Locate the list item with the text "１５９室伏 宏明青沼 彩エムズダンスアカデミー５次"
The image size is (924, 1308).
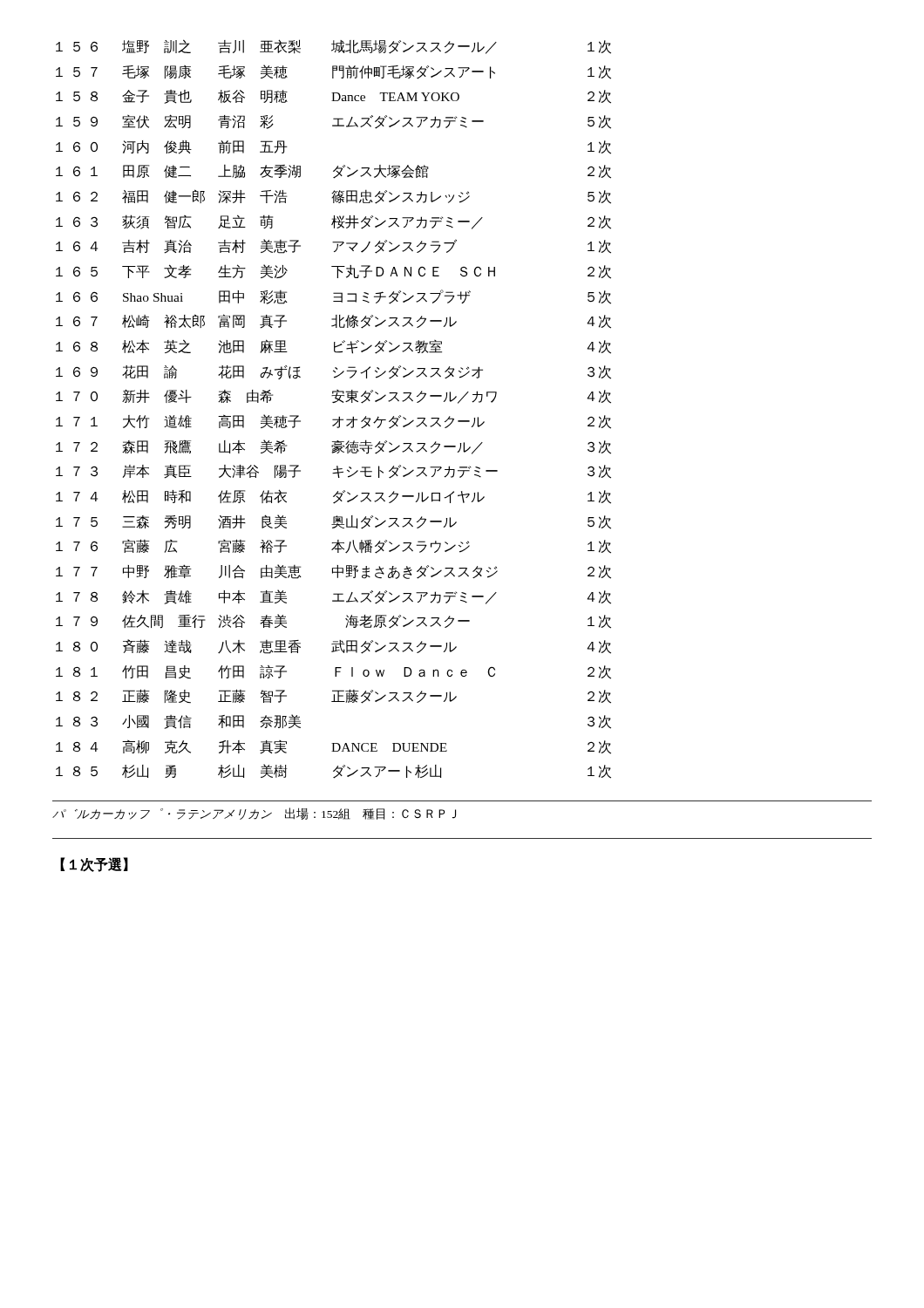click(462, 122)
